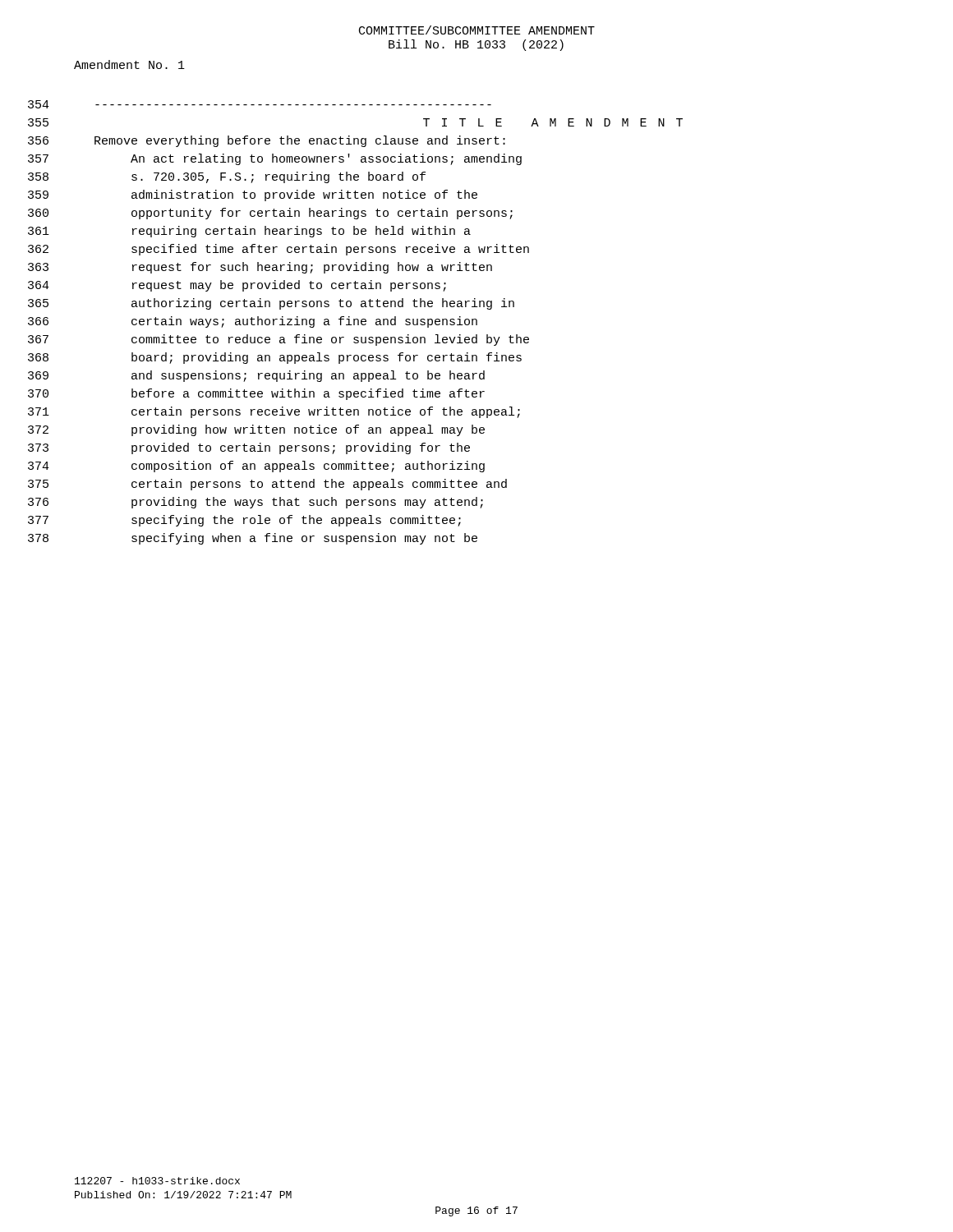This screenshot has width=953, height=1232.
Task: Click on the text block starting "360 opportunity for certain hearings to certain persons;"
Action: [x=476, y=214]
